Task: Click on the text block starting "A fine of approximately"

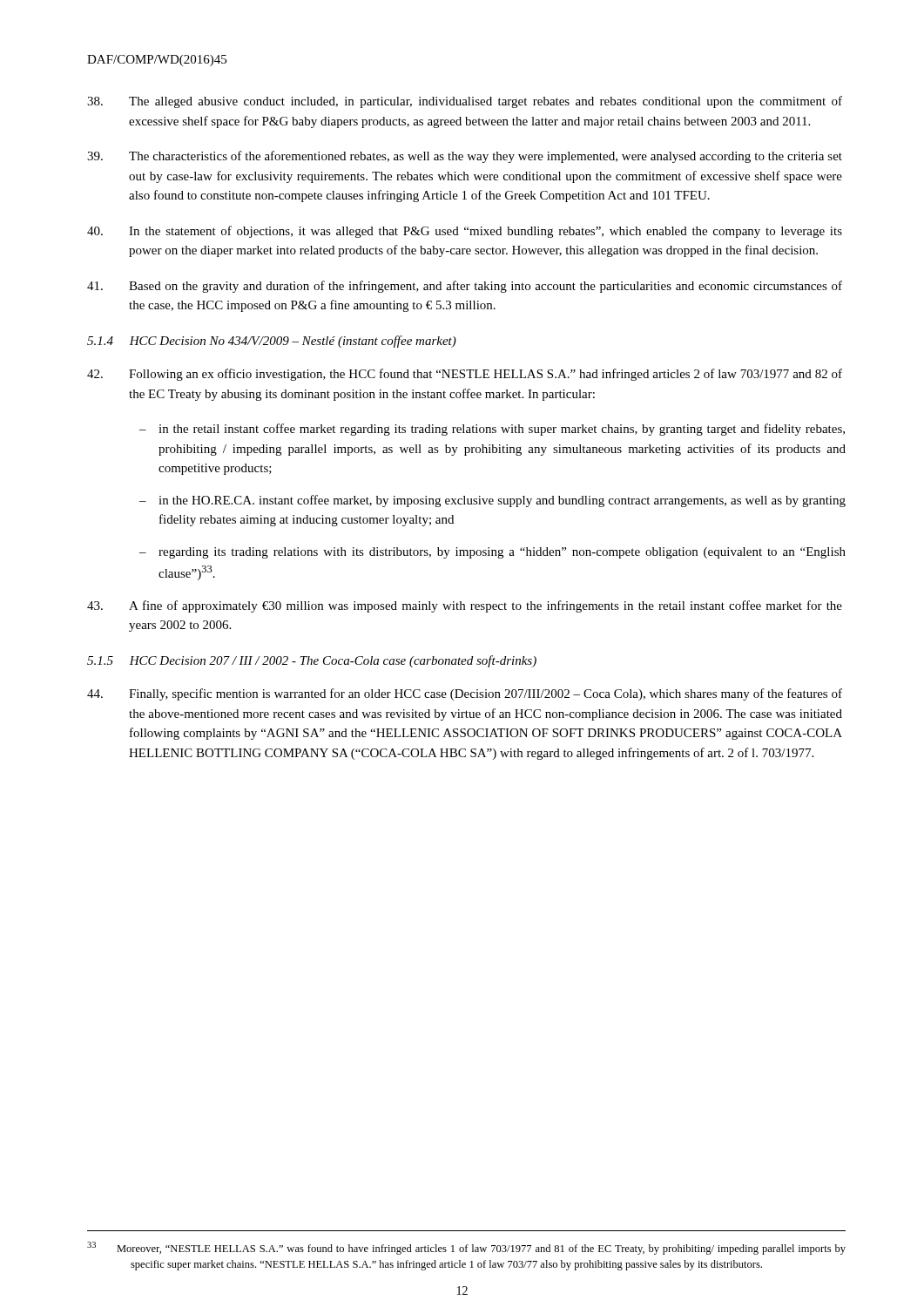Action: tap(465, 615)
